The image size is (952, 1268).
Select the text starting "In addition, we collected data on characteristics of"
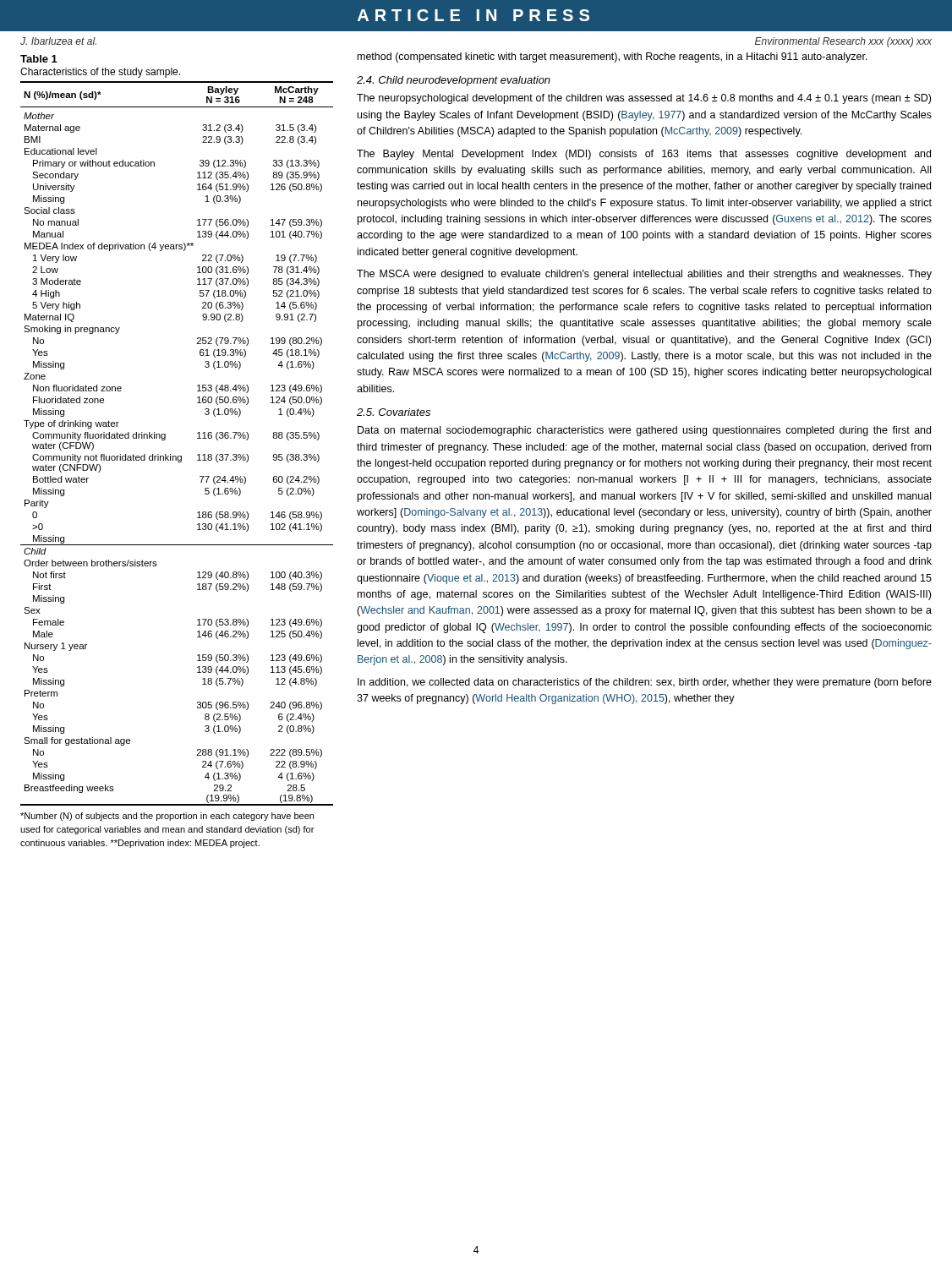(644, 690)
